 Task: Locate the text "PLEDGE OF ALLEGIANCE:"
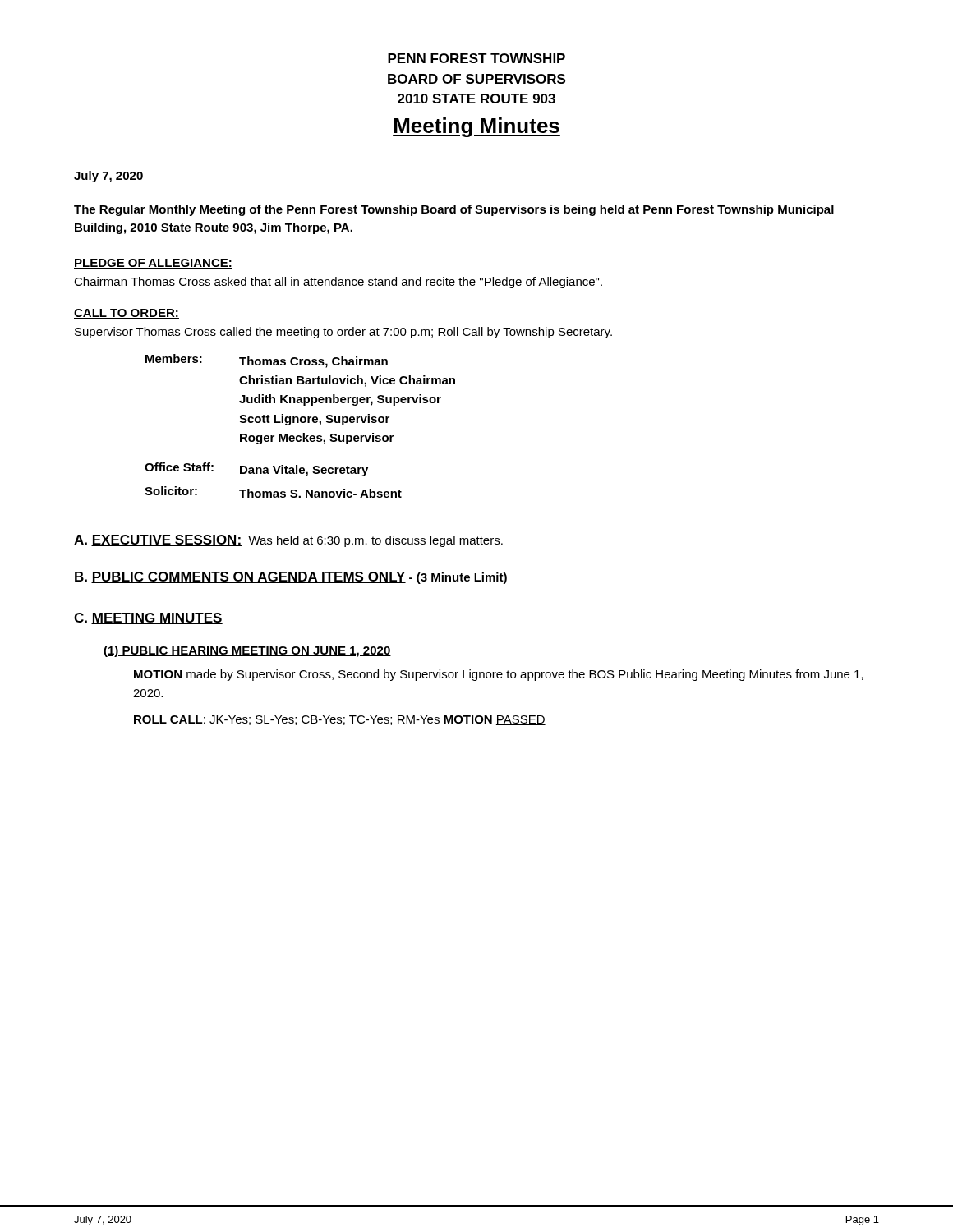click(153, 262)
